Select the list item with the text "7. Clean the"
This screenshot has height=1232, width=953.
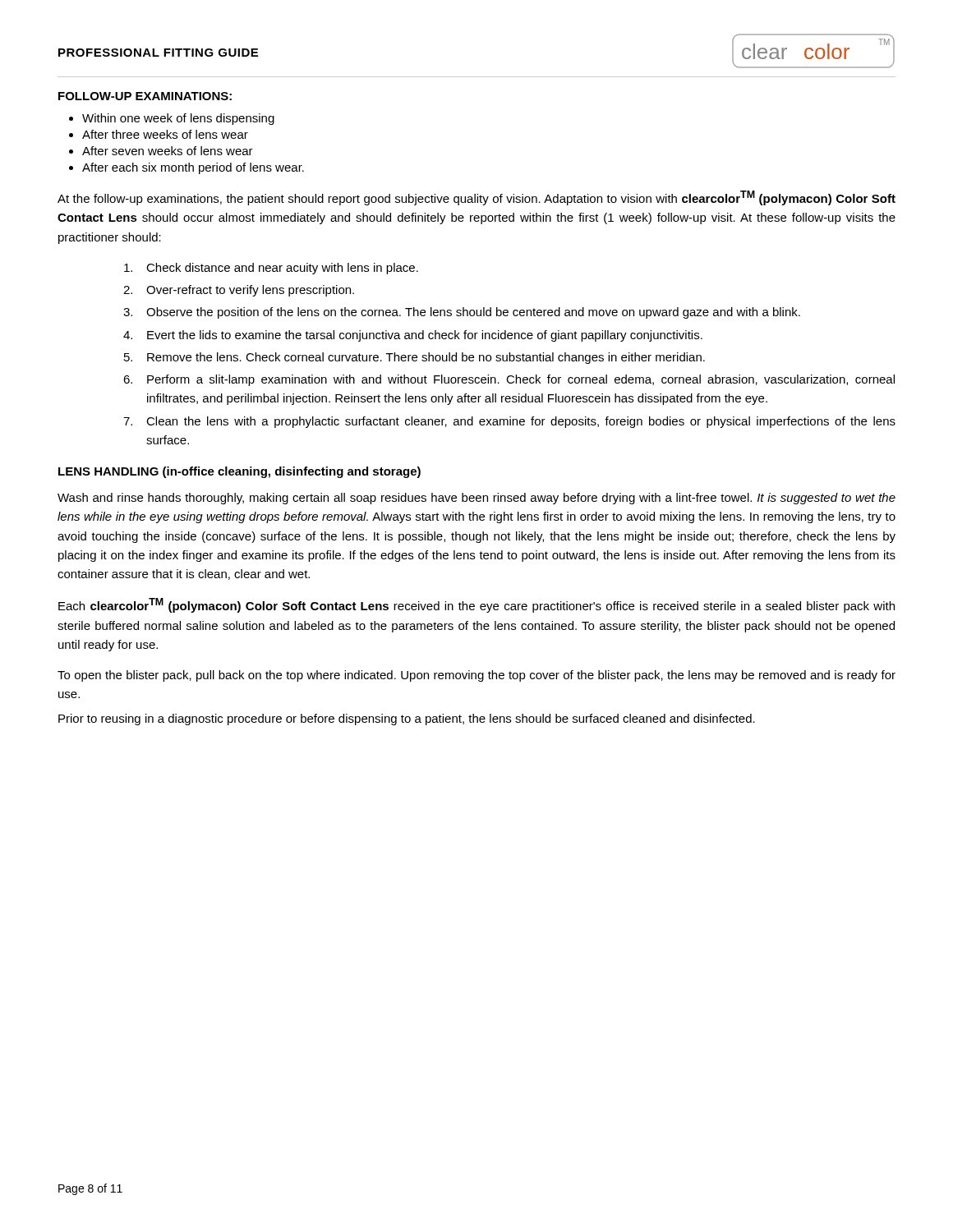tap(509, 430)
